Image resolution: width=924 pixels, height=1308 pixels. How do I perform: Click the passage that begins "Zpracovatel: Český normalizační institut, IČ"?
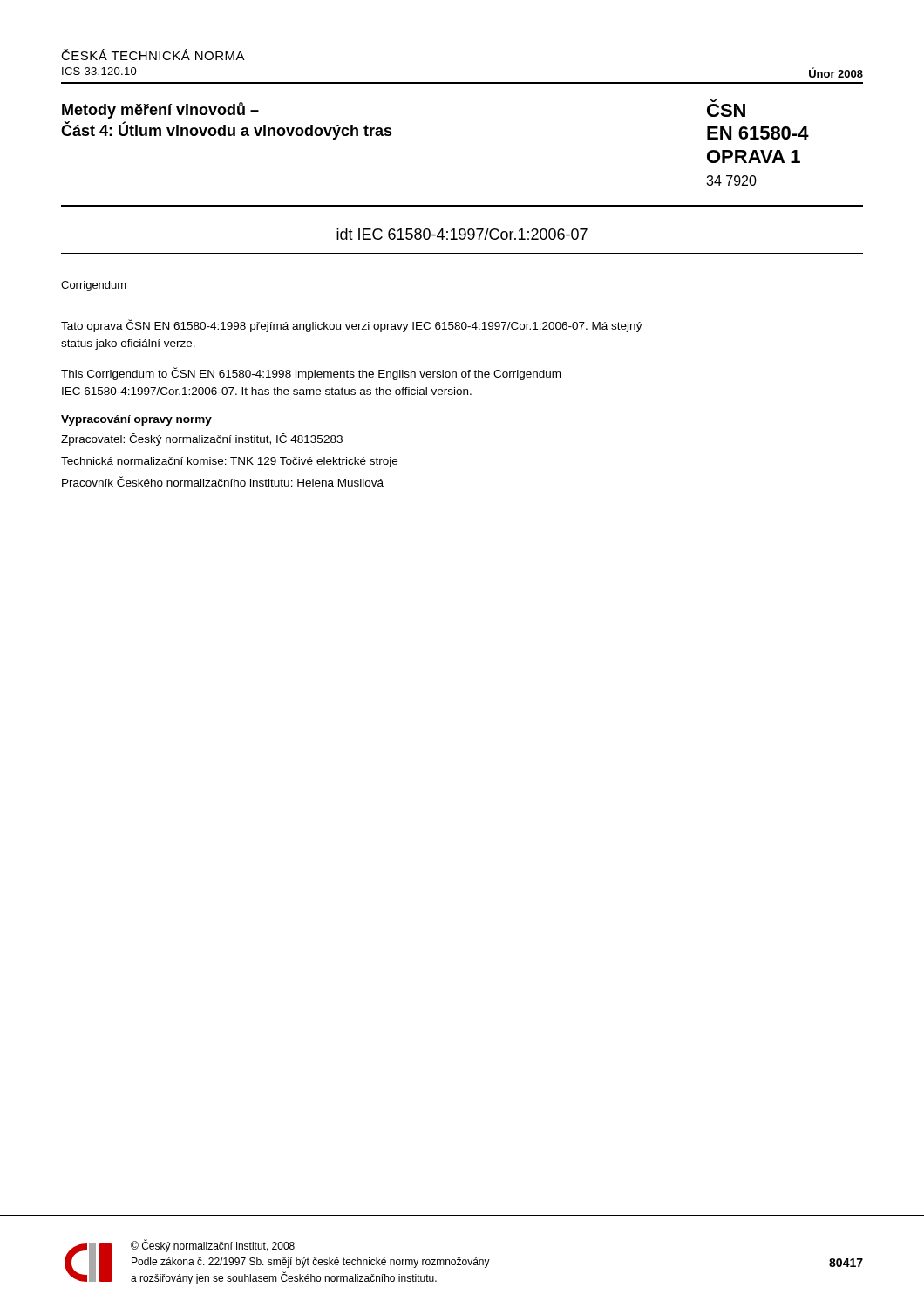[202, 439]
